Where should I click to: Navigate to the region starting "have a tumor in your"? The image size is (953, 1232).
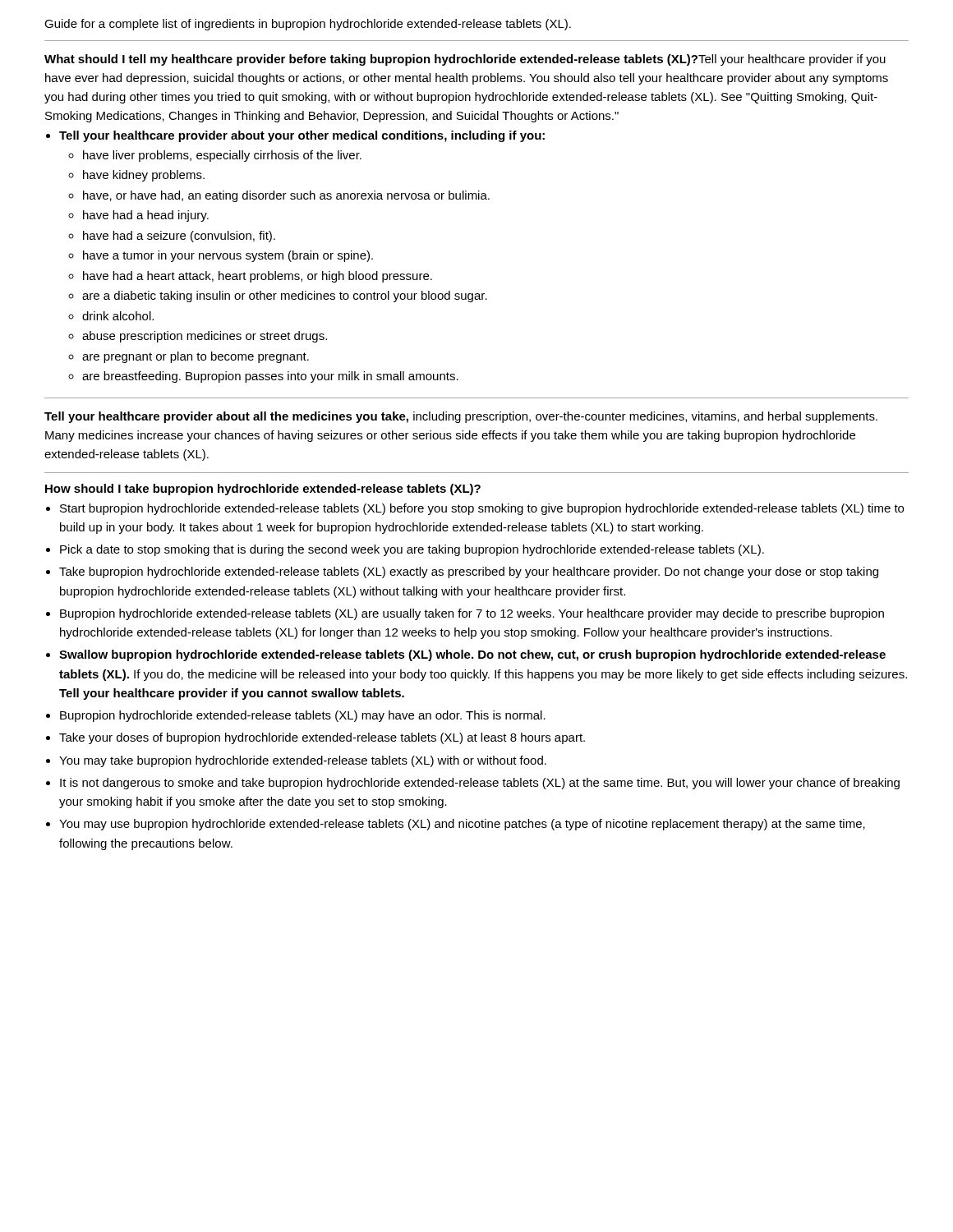pyautogui.click(x=228, y=255)
